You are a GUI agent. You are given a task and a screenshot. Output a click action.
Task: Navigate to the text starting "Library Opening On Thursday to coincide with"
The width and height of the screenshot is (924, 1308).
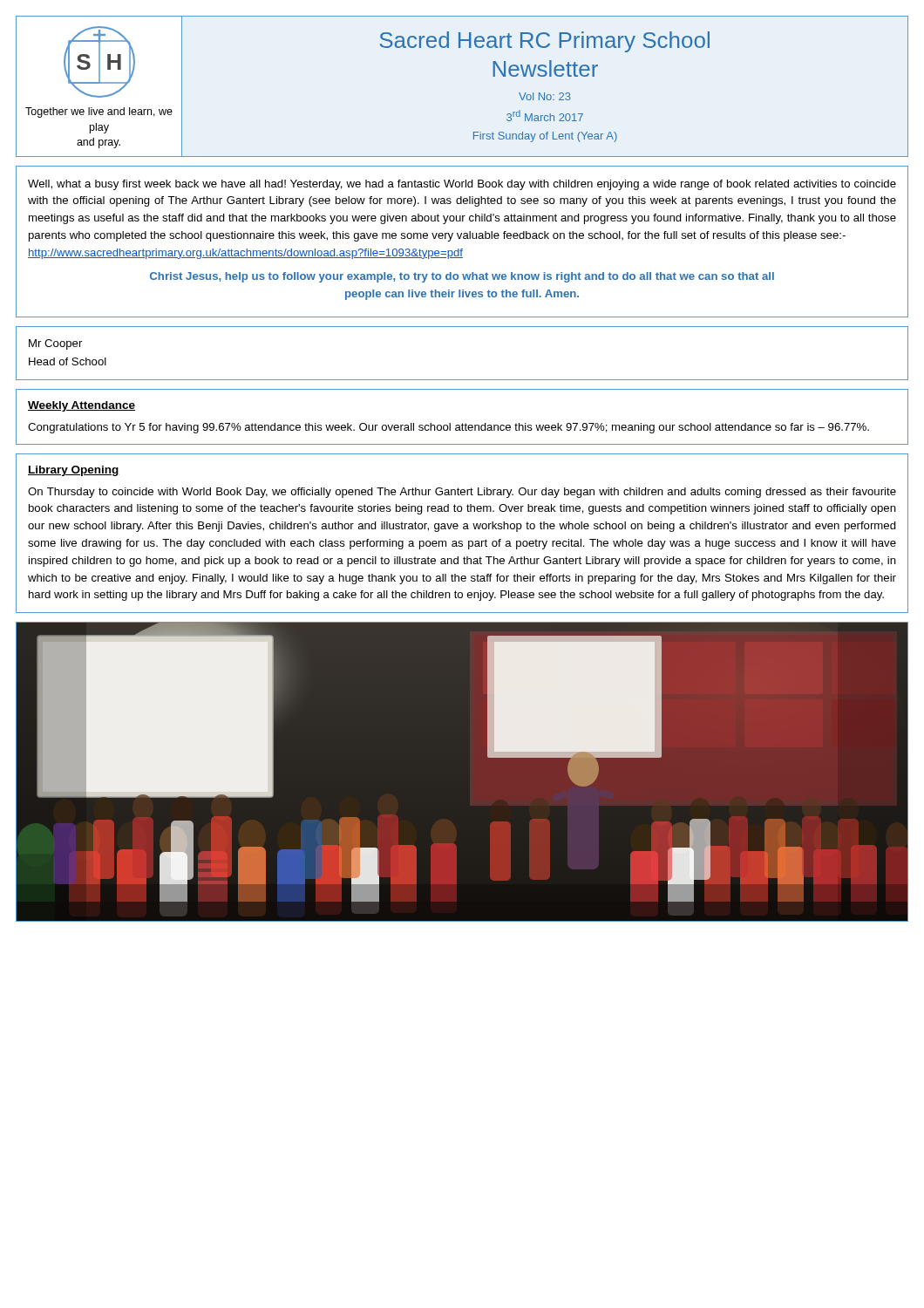(x=462, y=531)
